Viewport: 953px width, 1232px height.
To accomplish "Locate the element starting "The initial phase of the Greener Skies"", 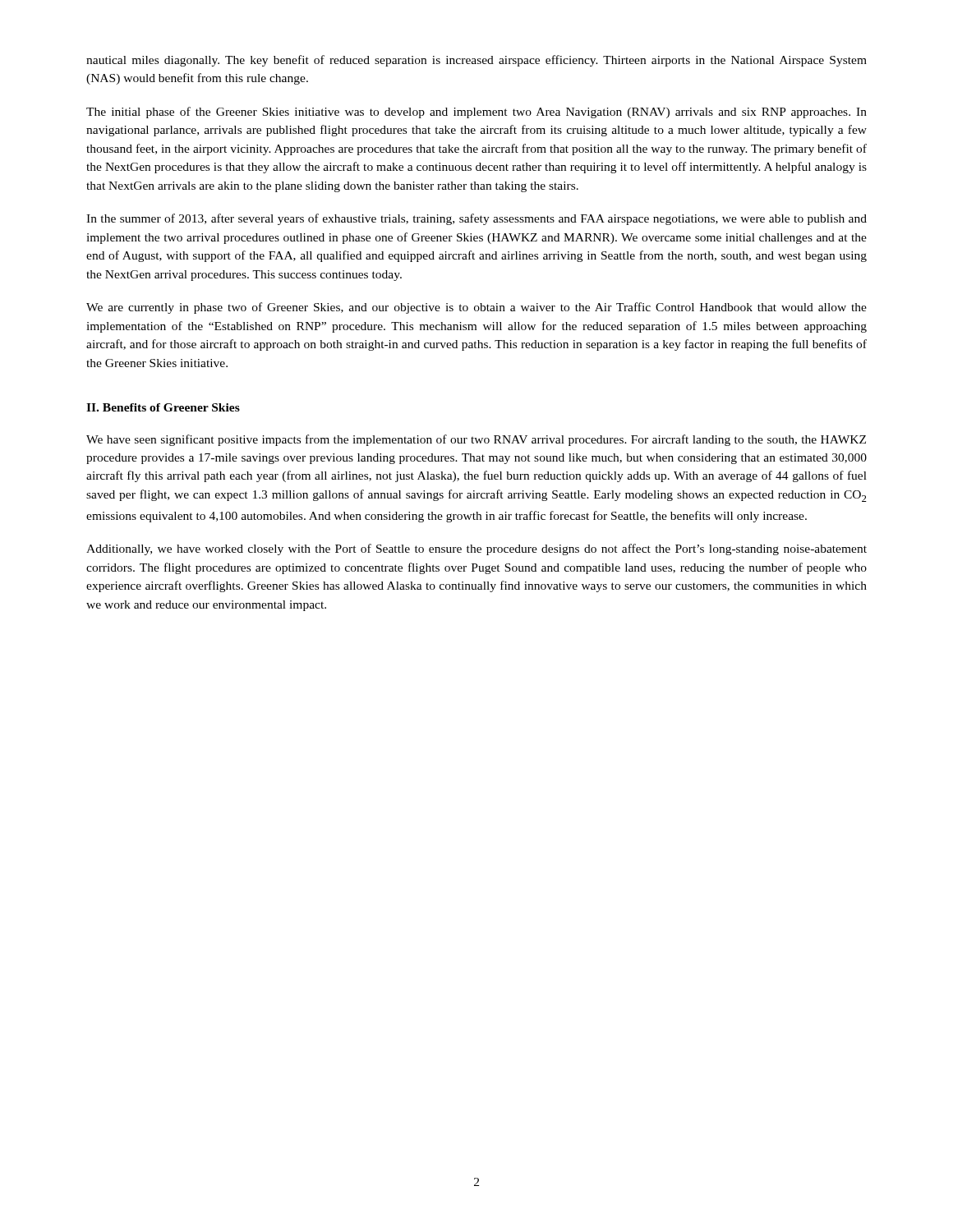I will coord(476,148).
